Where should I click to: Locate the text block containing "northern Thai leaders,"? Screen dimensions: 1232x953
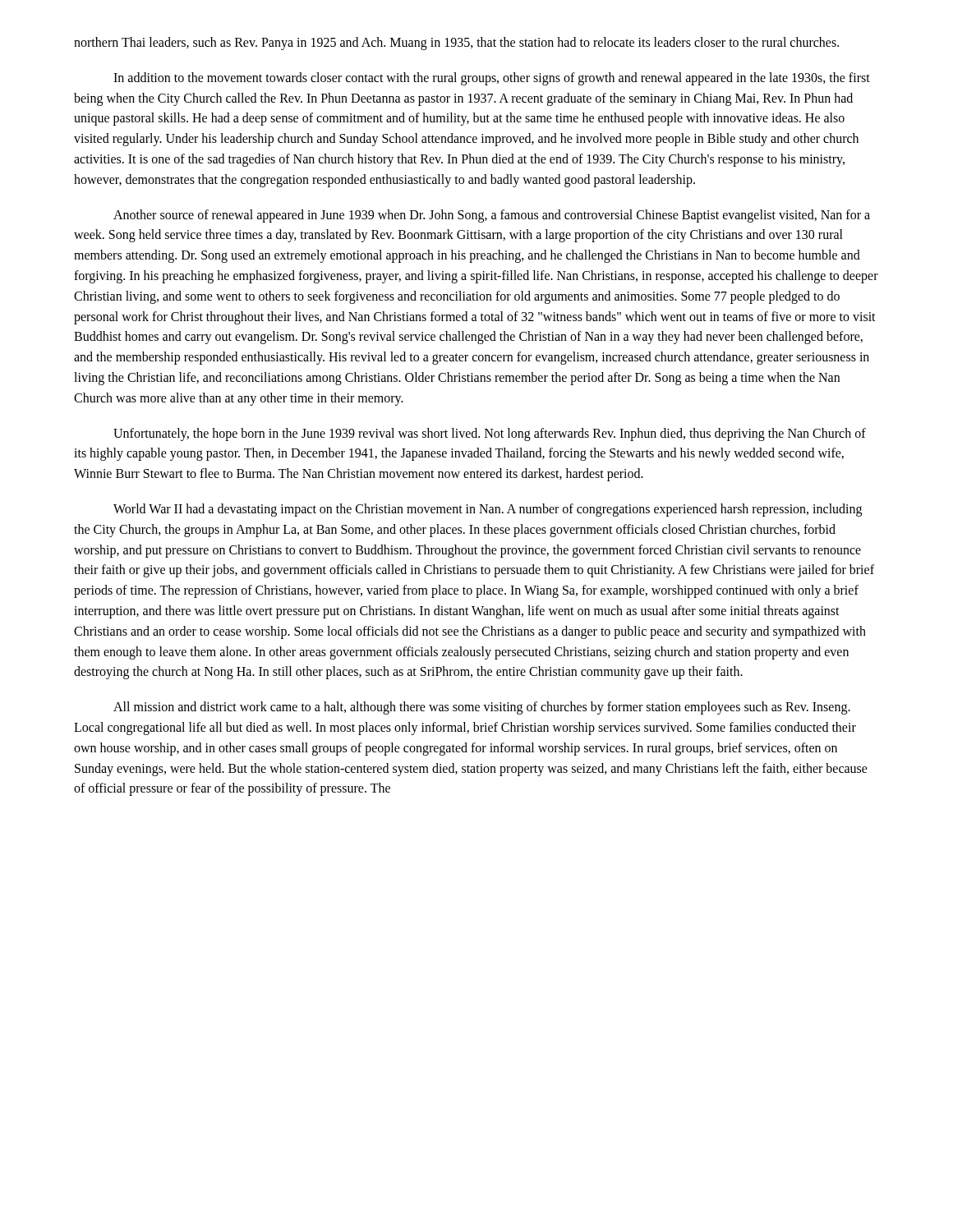click(476, 416)
